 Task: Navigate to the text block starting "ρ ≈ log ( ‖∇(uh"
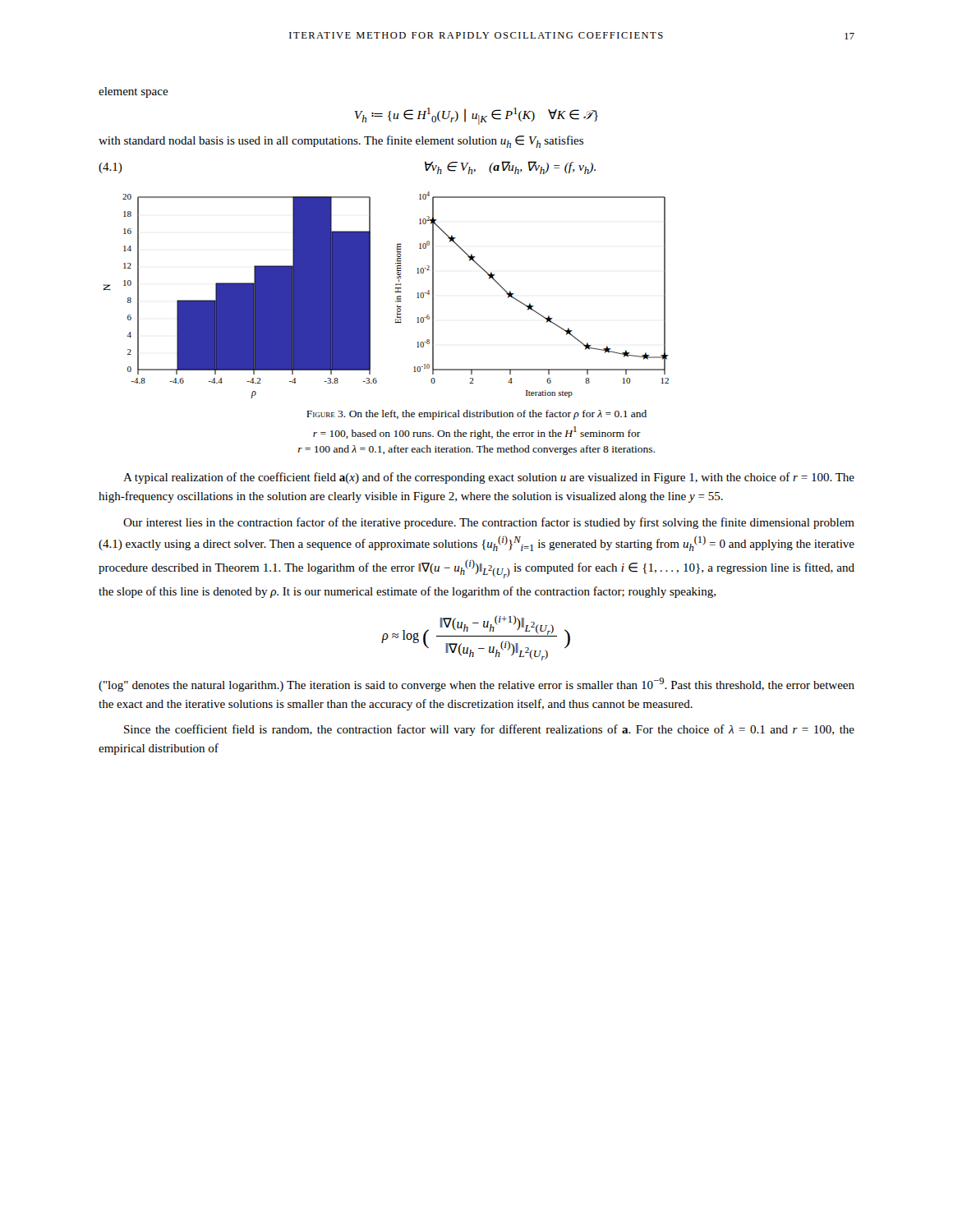[x=476, y=637]
